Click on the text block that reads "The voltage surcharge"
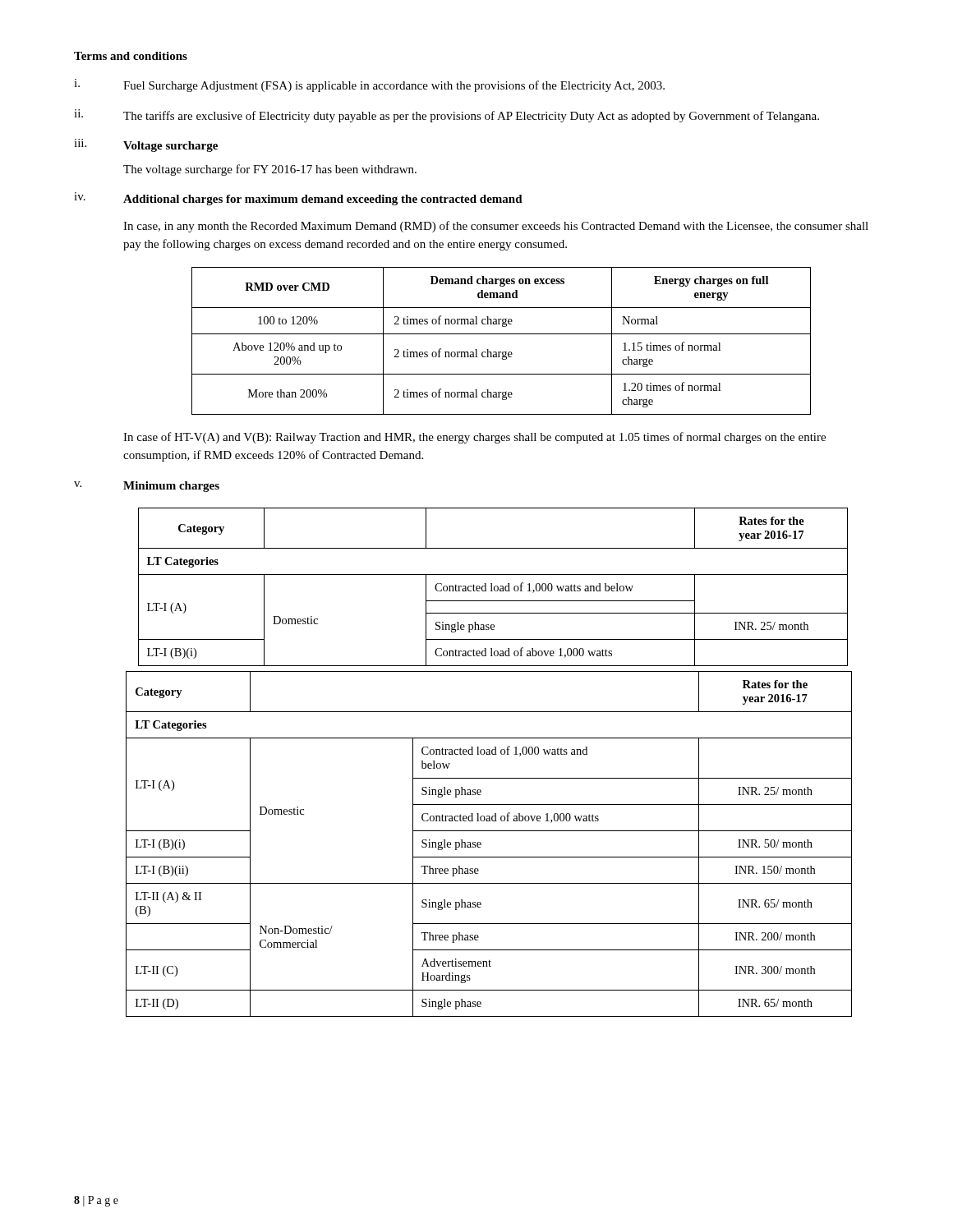Image resolution: width=953 pixels, height=1232 pixels. [270, 169]
